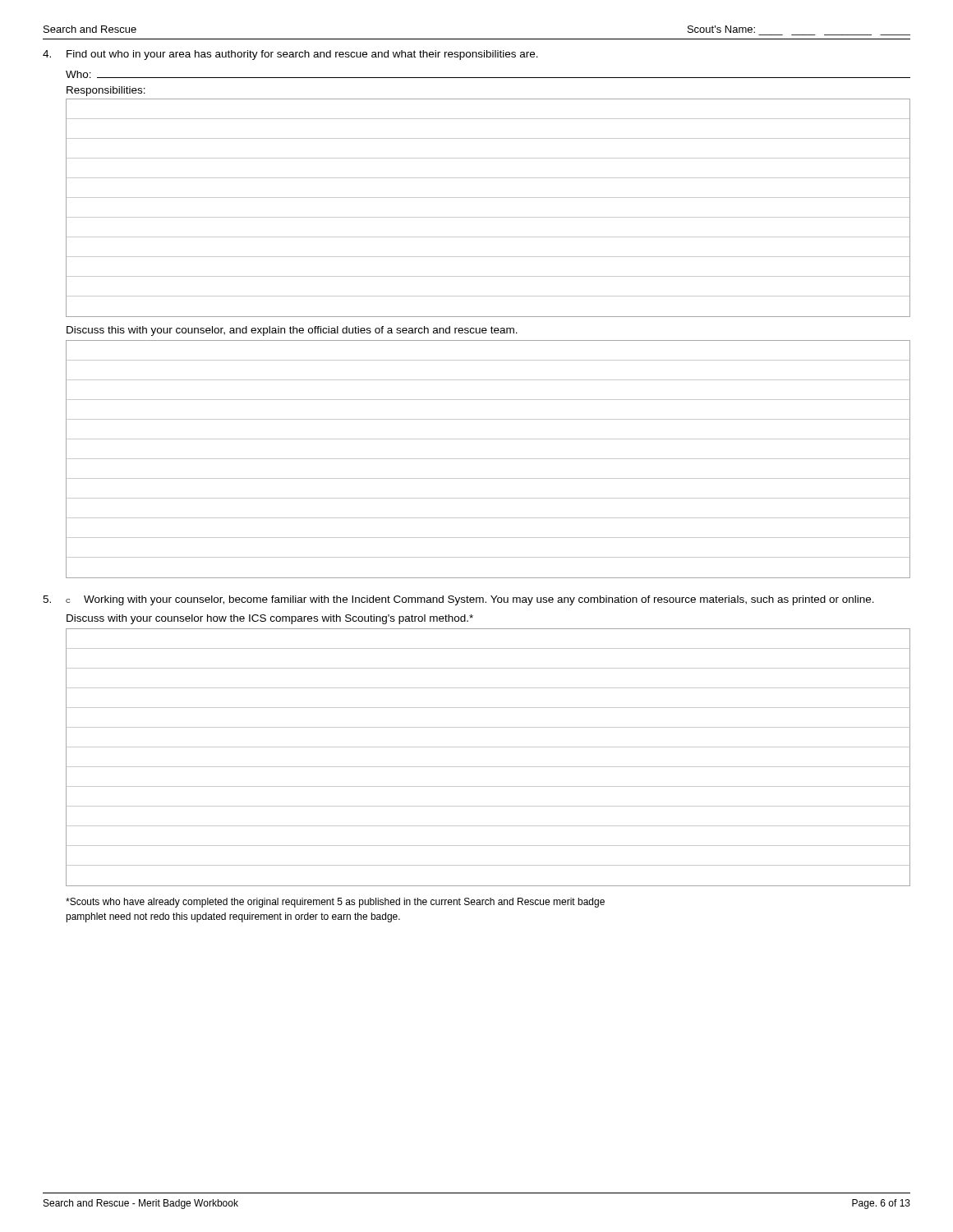Where is the passage that starts "4. Find out"?

(x=476, y=182)
